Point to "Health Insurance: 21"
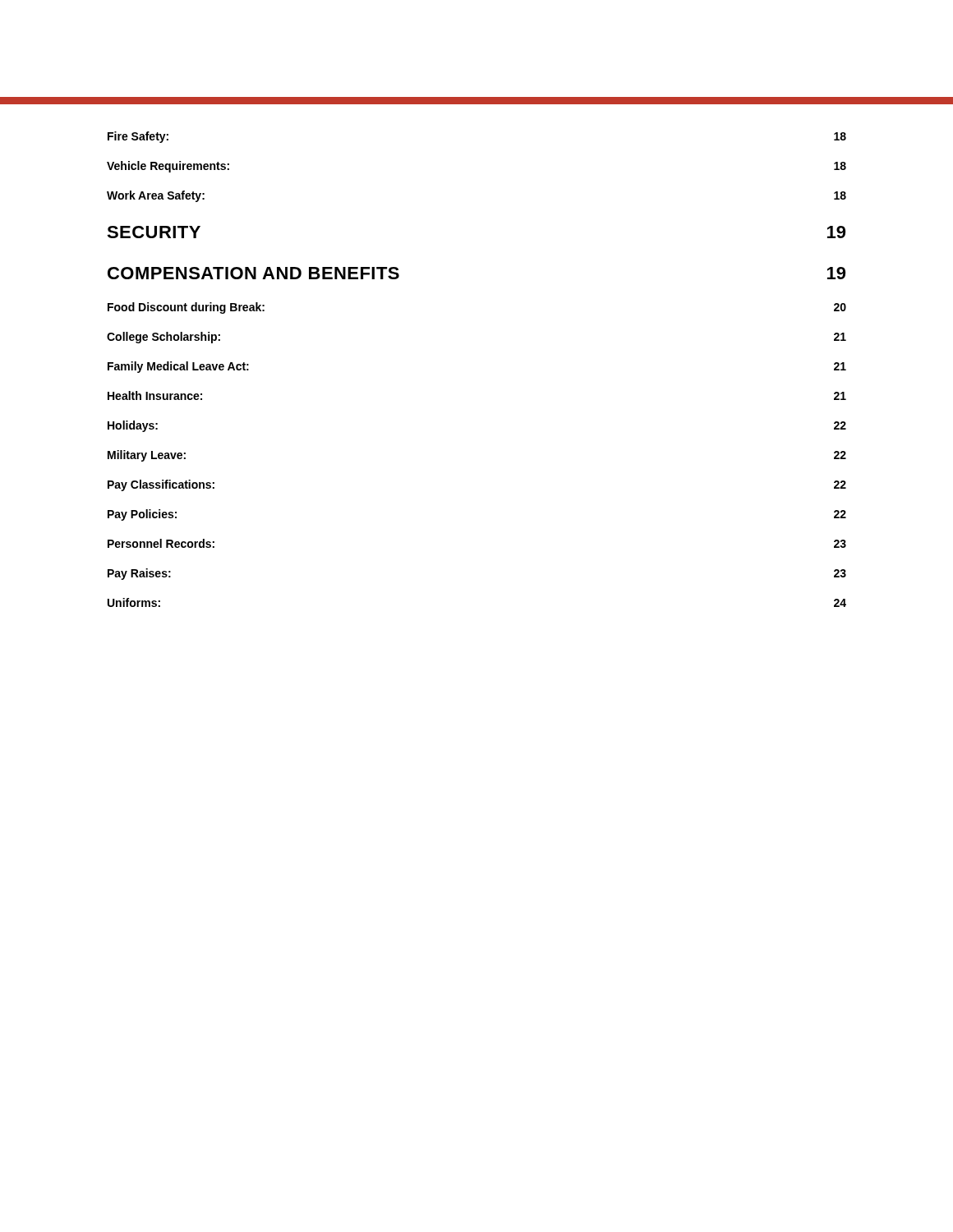 [152, 395]
